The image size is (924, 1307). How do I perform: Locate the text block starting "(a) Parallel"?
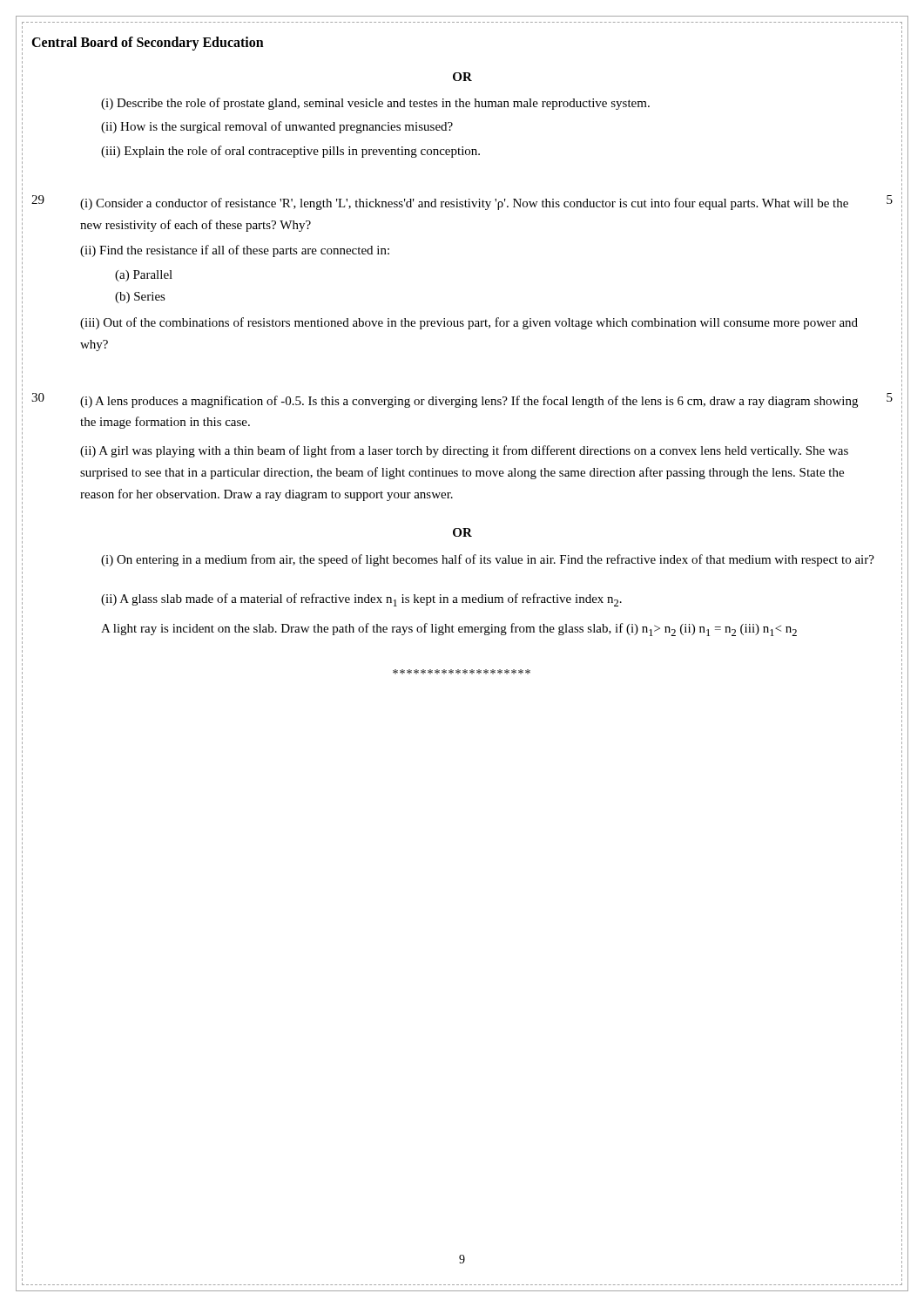tap(144, 274)
